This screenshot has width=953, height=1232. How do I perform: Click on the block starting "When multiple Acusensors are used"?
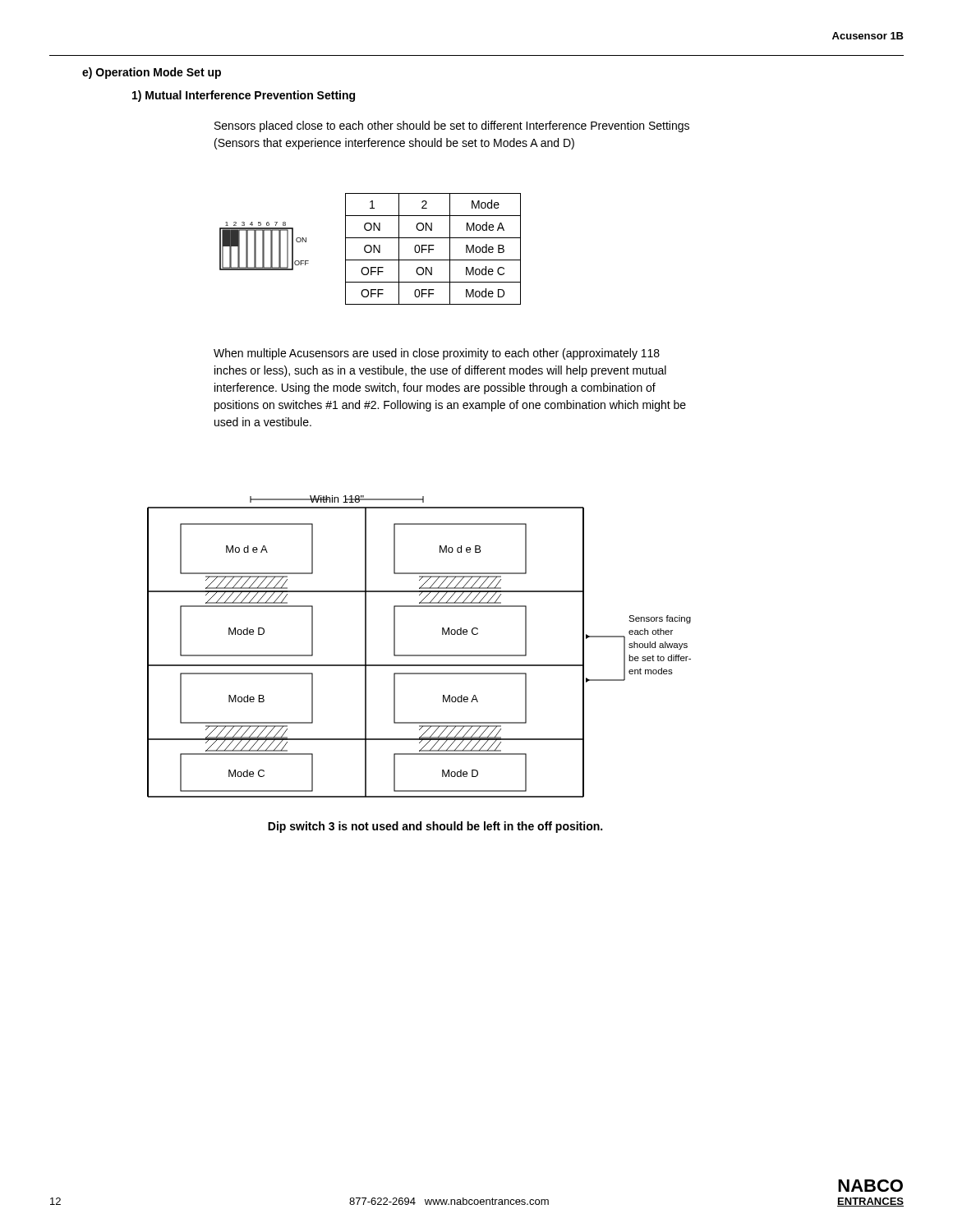450,388
